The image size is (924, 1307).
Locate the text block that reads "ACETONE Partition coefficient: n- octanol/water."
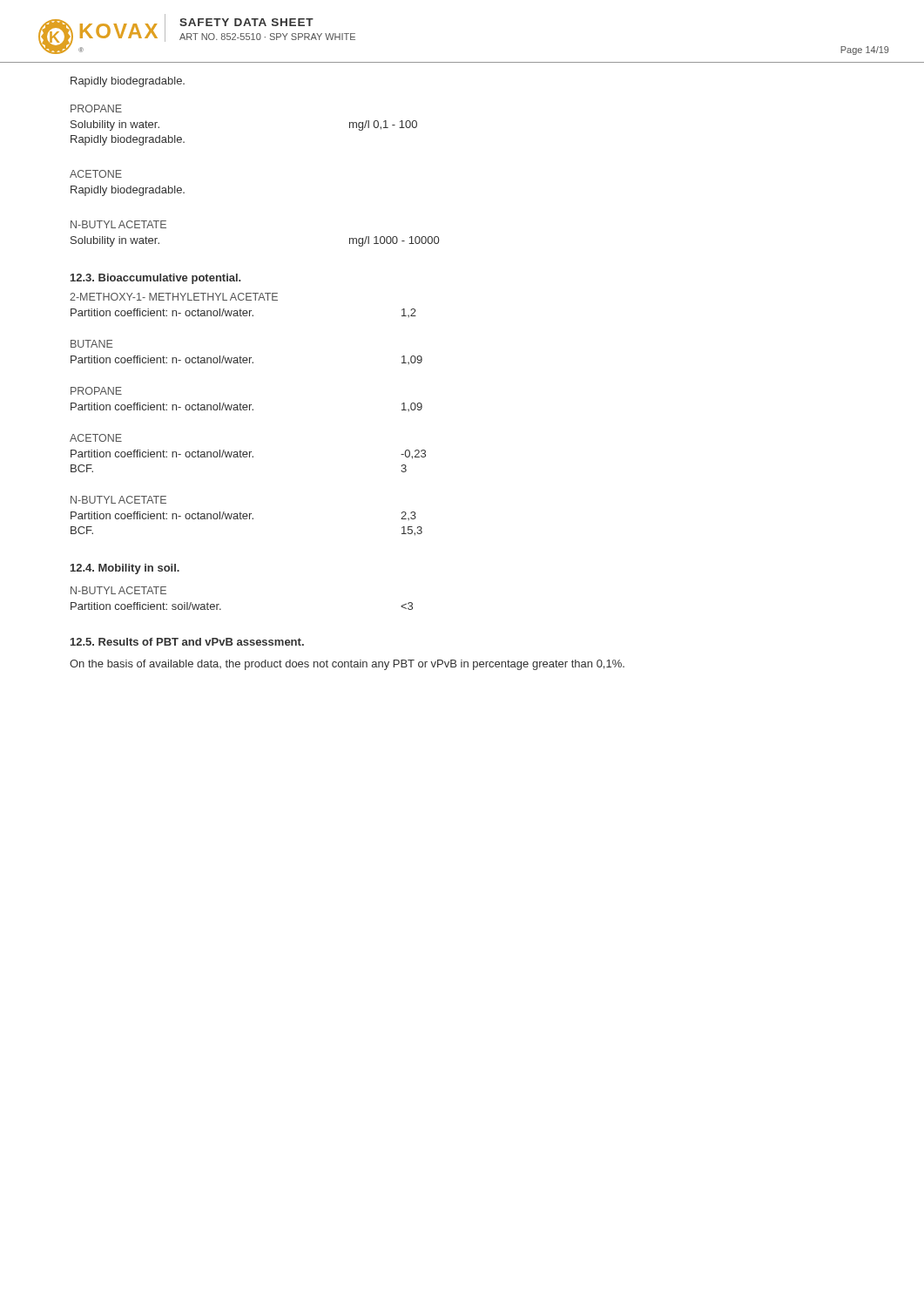[x=96, y=438]
